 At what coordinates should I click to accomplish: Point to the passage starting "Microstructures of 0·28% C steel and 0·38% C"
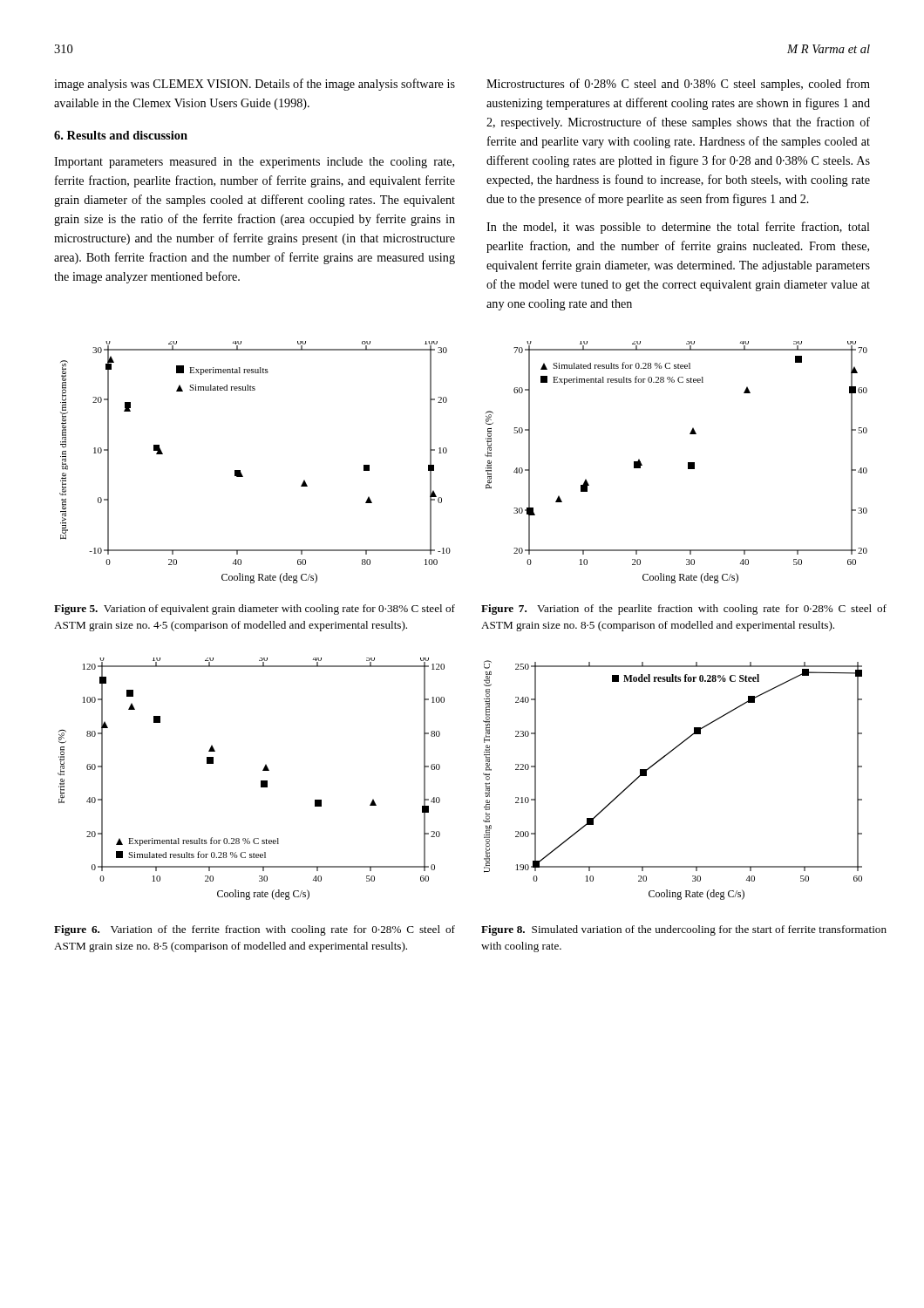678,141
